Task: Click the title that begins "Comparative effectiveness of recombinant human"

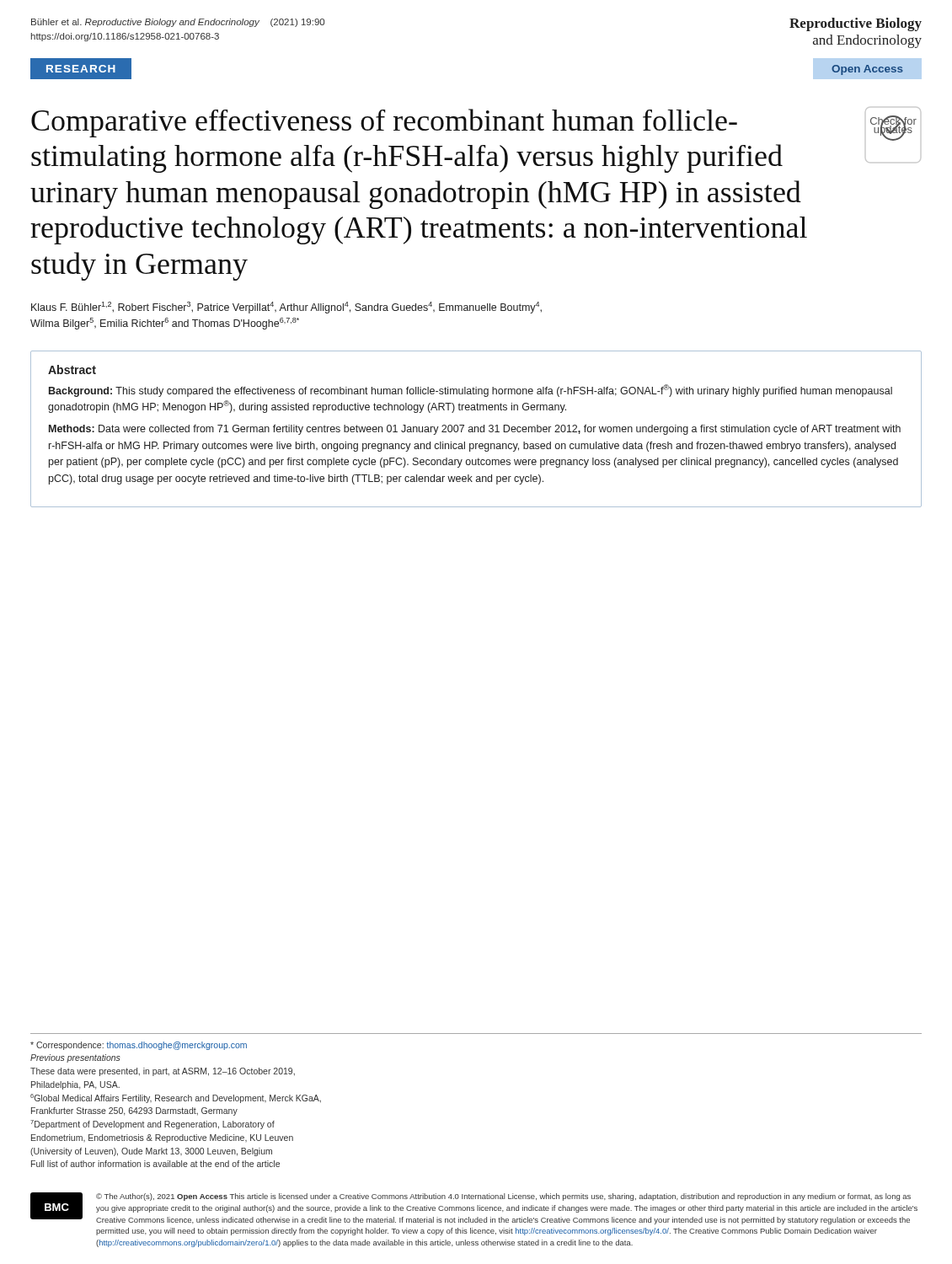Action: point(419,192)
